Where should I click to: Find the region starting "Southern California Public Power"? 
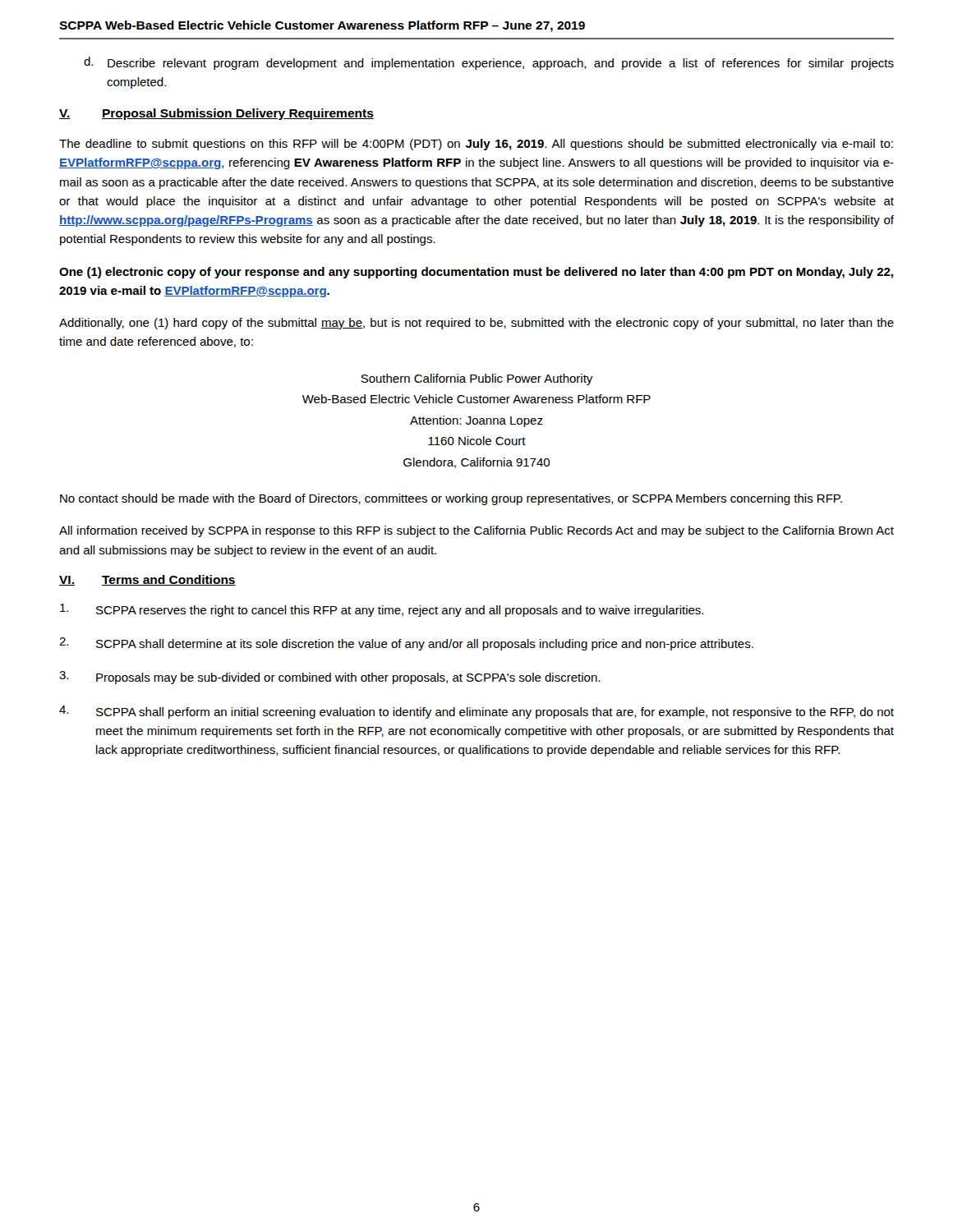(x=476, y=420)
